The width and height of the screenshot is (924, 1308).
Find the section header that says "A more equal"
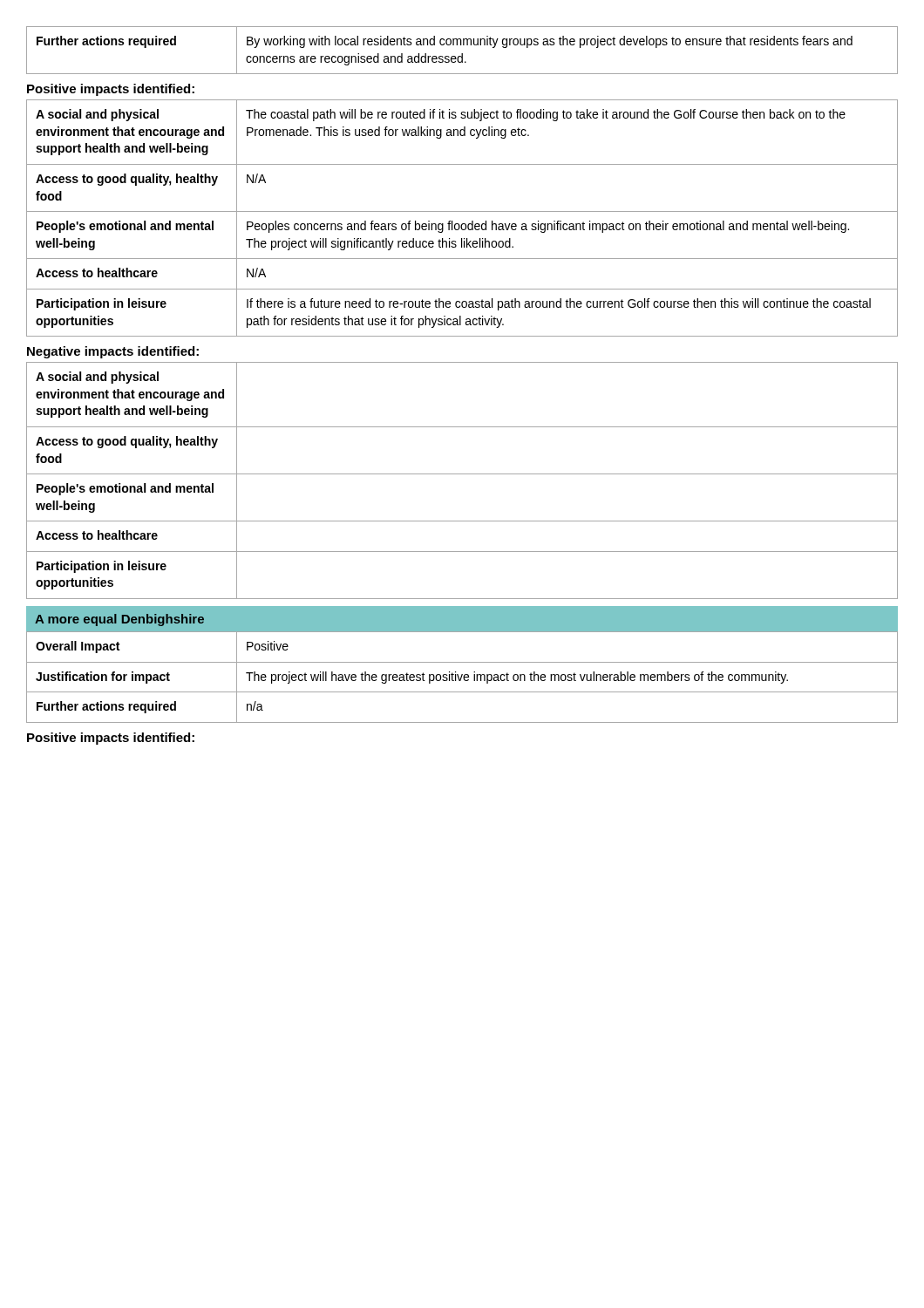(120, 619)
